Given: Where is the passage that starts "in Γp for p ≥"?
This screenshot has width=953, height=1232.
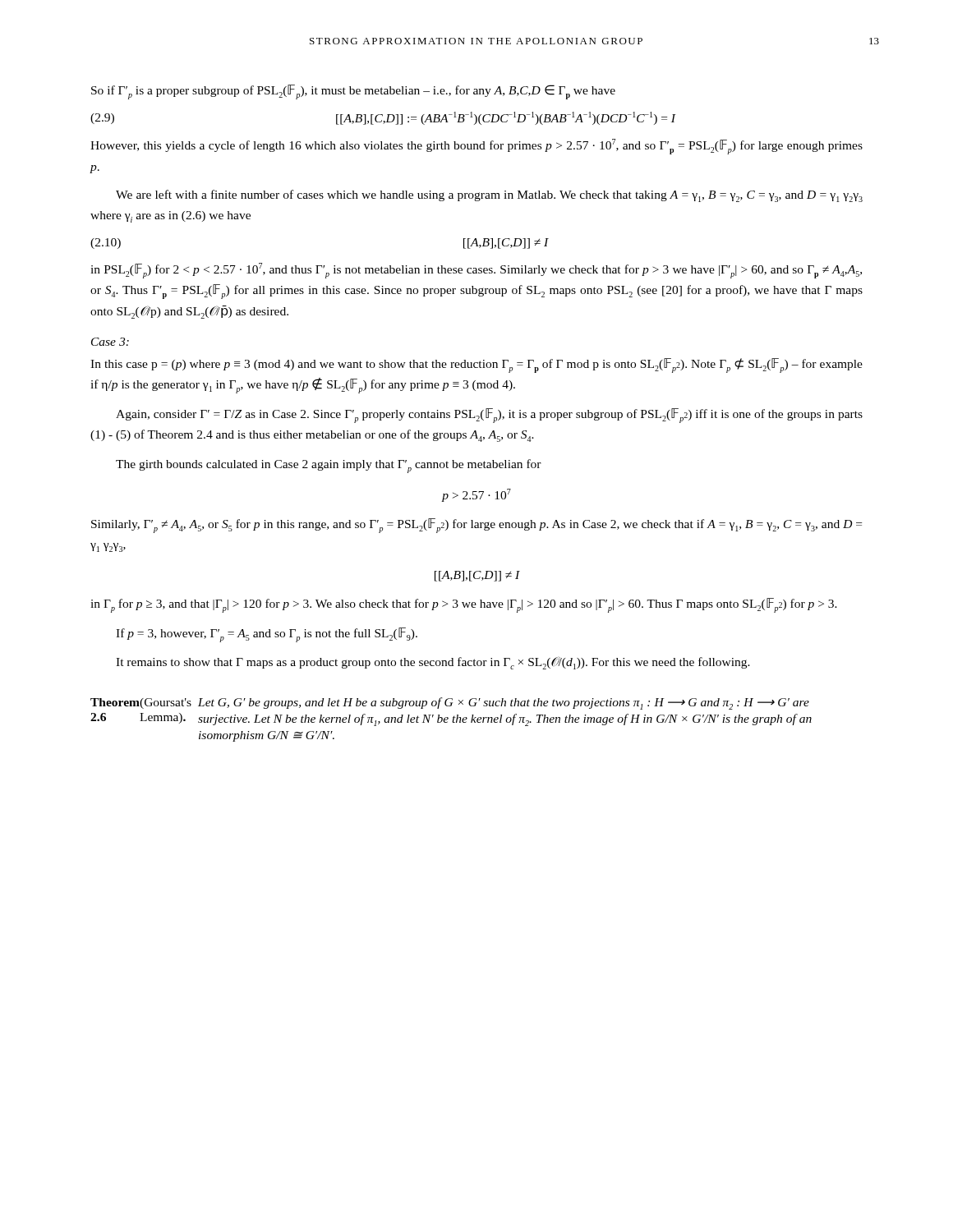Looking at the screenshot, I should [464, 605].
